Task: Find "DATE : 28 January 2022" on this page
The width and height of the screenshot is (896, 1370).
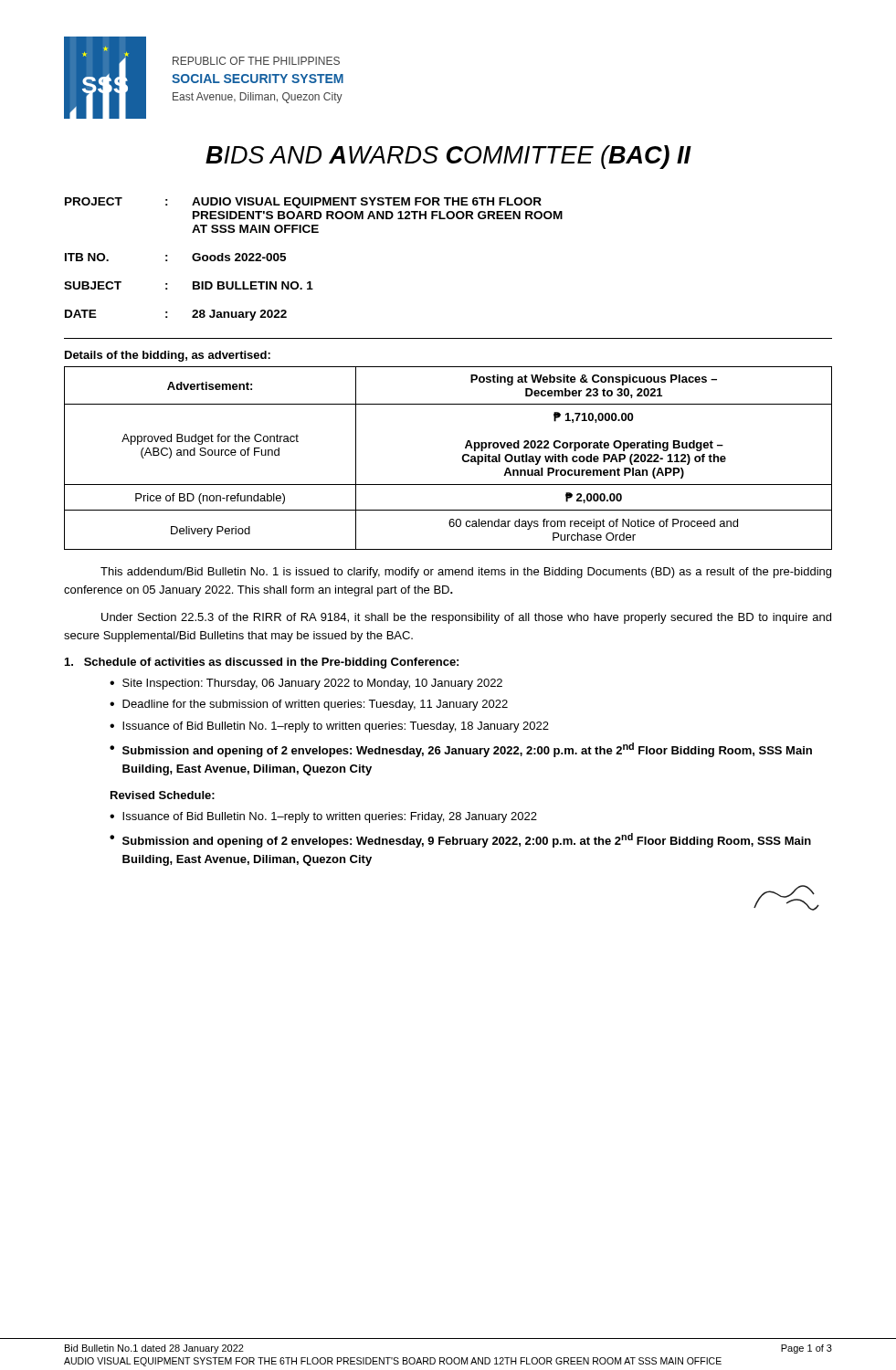Action: (x=84, y=315)
